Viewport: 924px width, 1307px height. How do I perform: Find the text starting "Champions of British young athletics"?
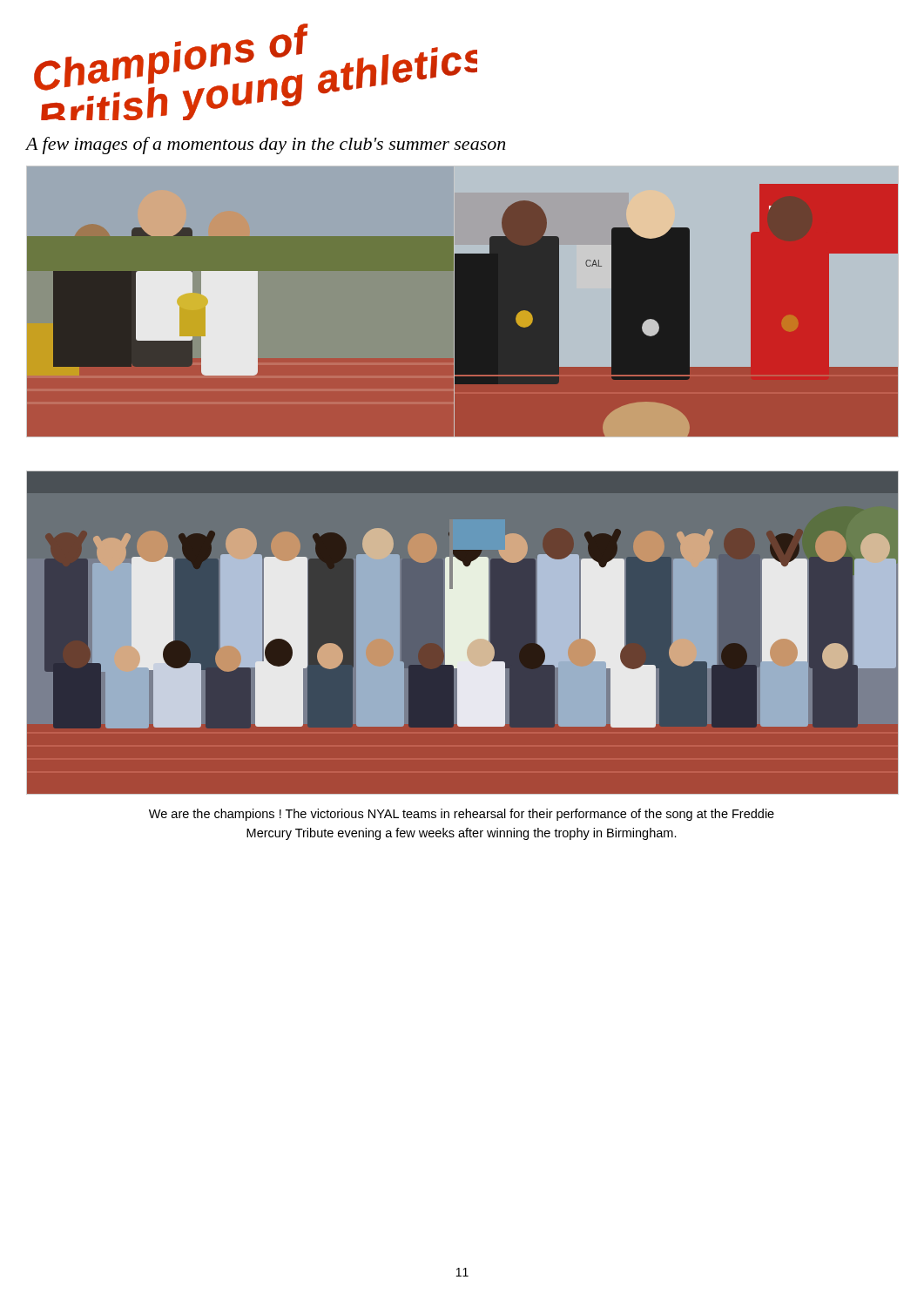(x=251, y=68)
